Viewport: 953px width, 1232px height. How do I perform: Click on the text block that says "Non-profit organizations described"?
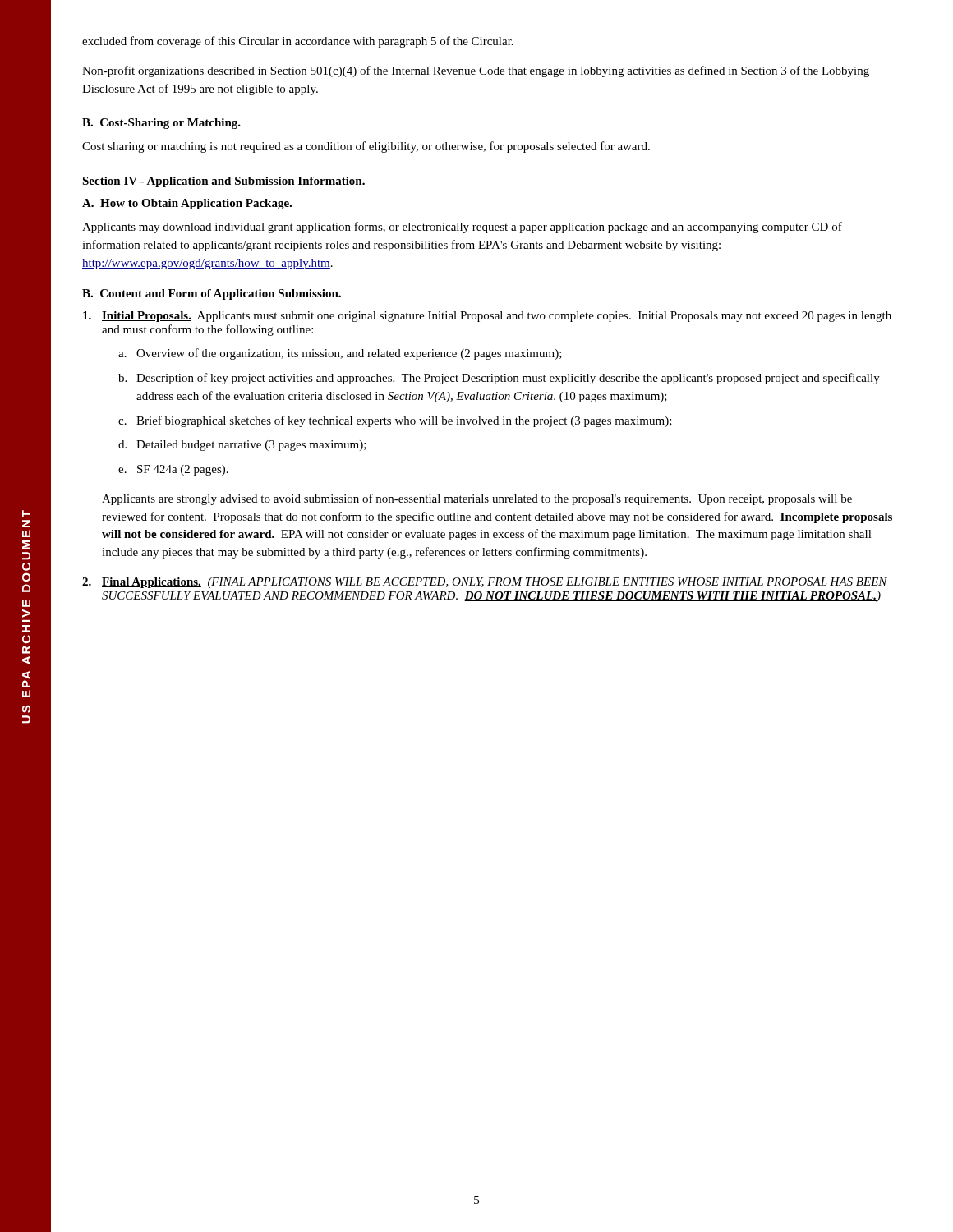pyautogui.click(x=476, y=79)
